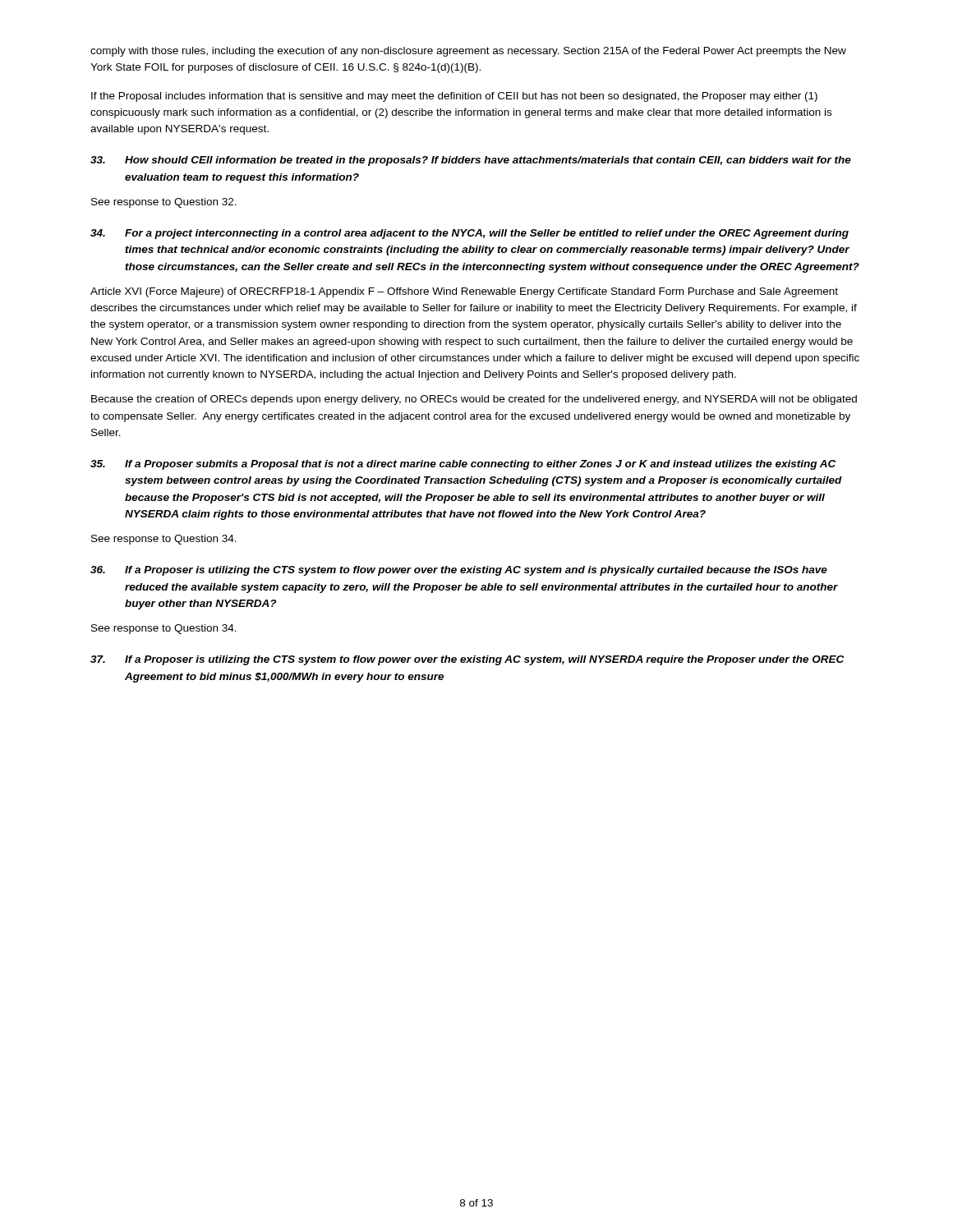Find the element starting "If the Proposal includes information"
The width and height of the screenshot is (953, 1232).
[461, 112]
